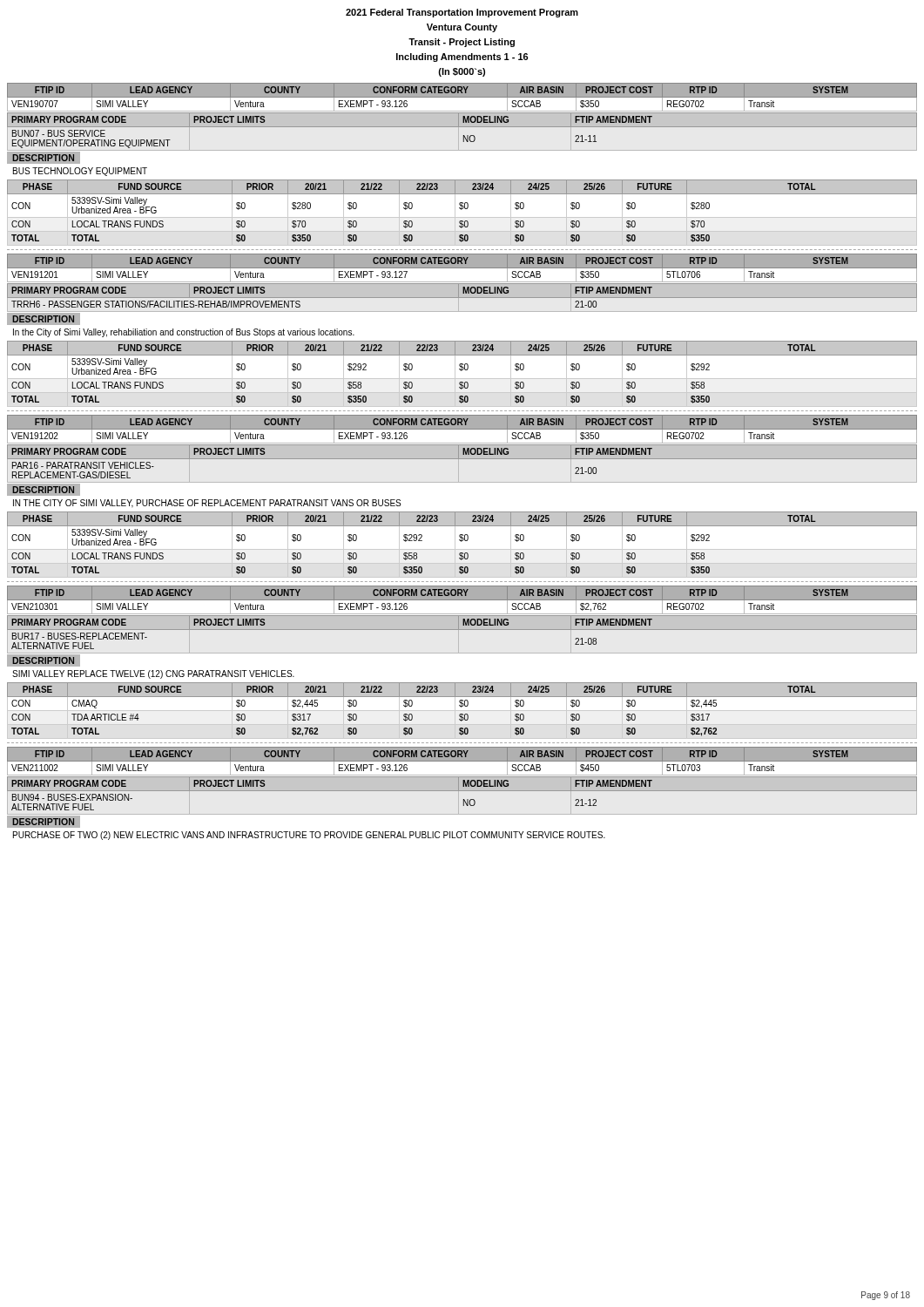Image resolution: width=924 pixels, height=1307 pixels.
Task: Find the block on this page that starts "PURCHASE OF TWO (2) NEW ELECTRIC VANS AND"
Action: click(x=309, y=835)
